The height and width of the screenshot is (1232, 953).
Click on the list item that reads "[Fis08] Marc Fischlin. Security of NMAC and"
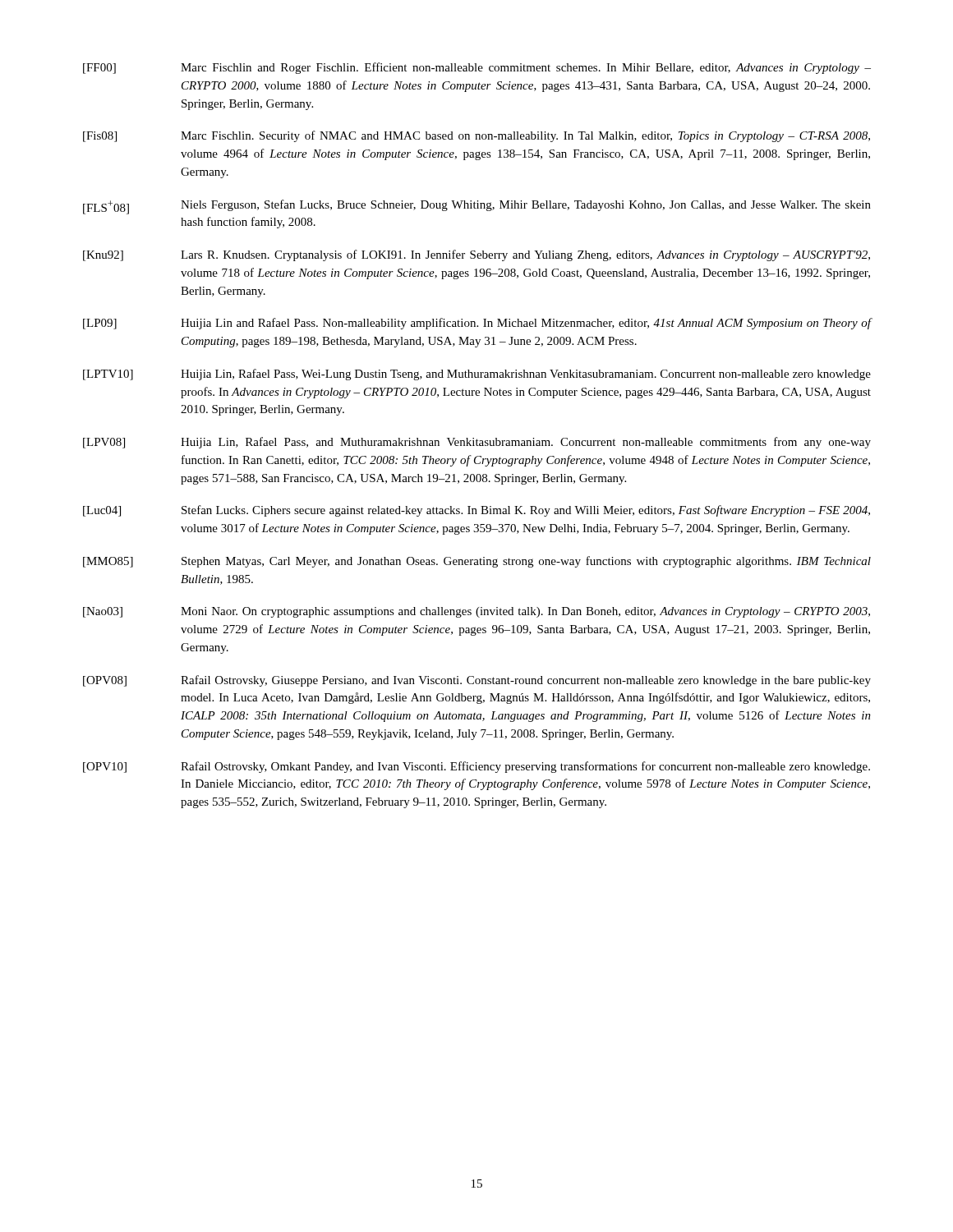[476, 154]
